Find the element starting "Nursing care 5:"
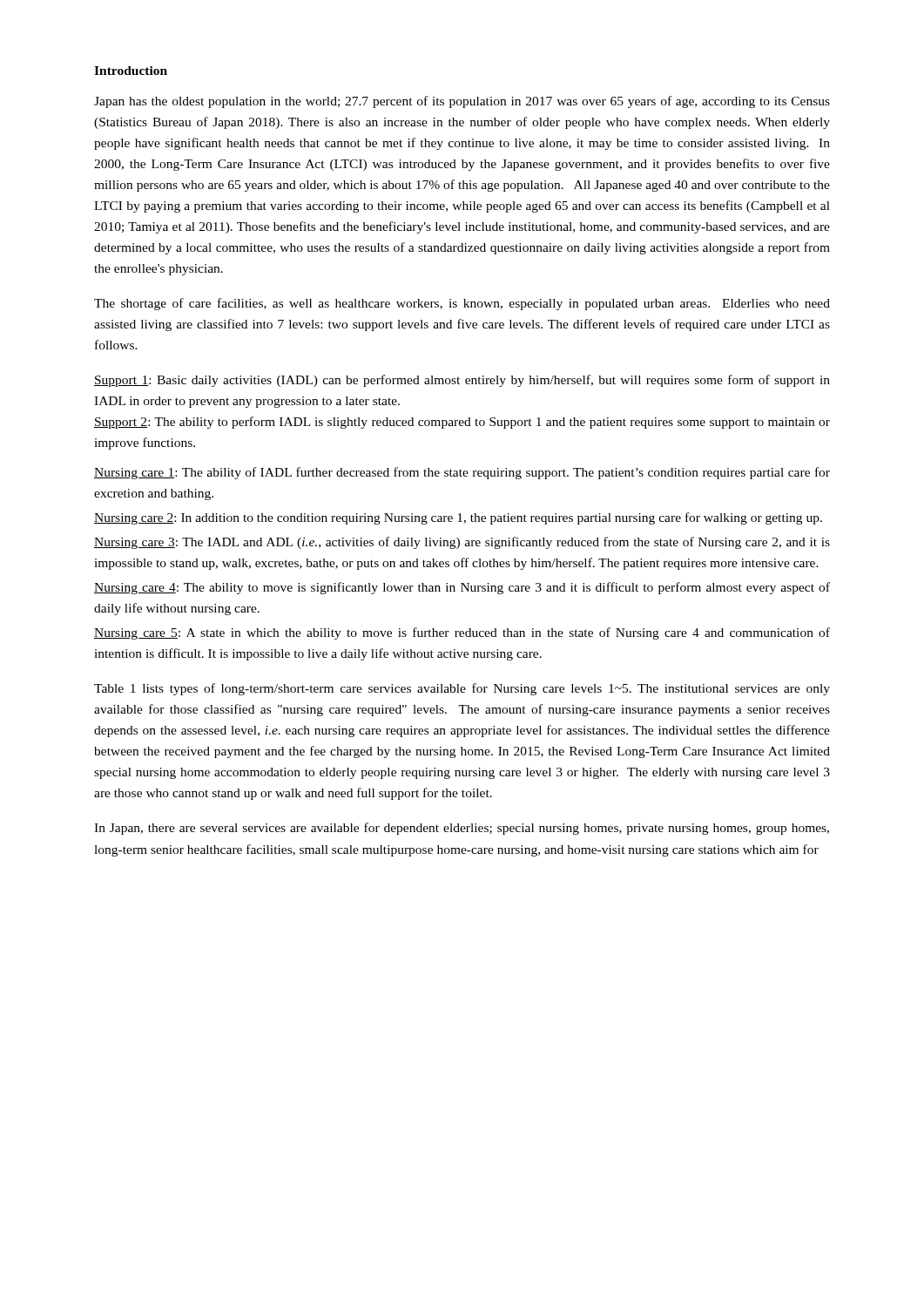 pos(462,643)
